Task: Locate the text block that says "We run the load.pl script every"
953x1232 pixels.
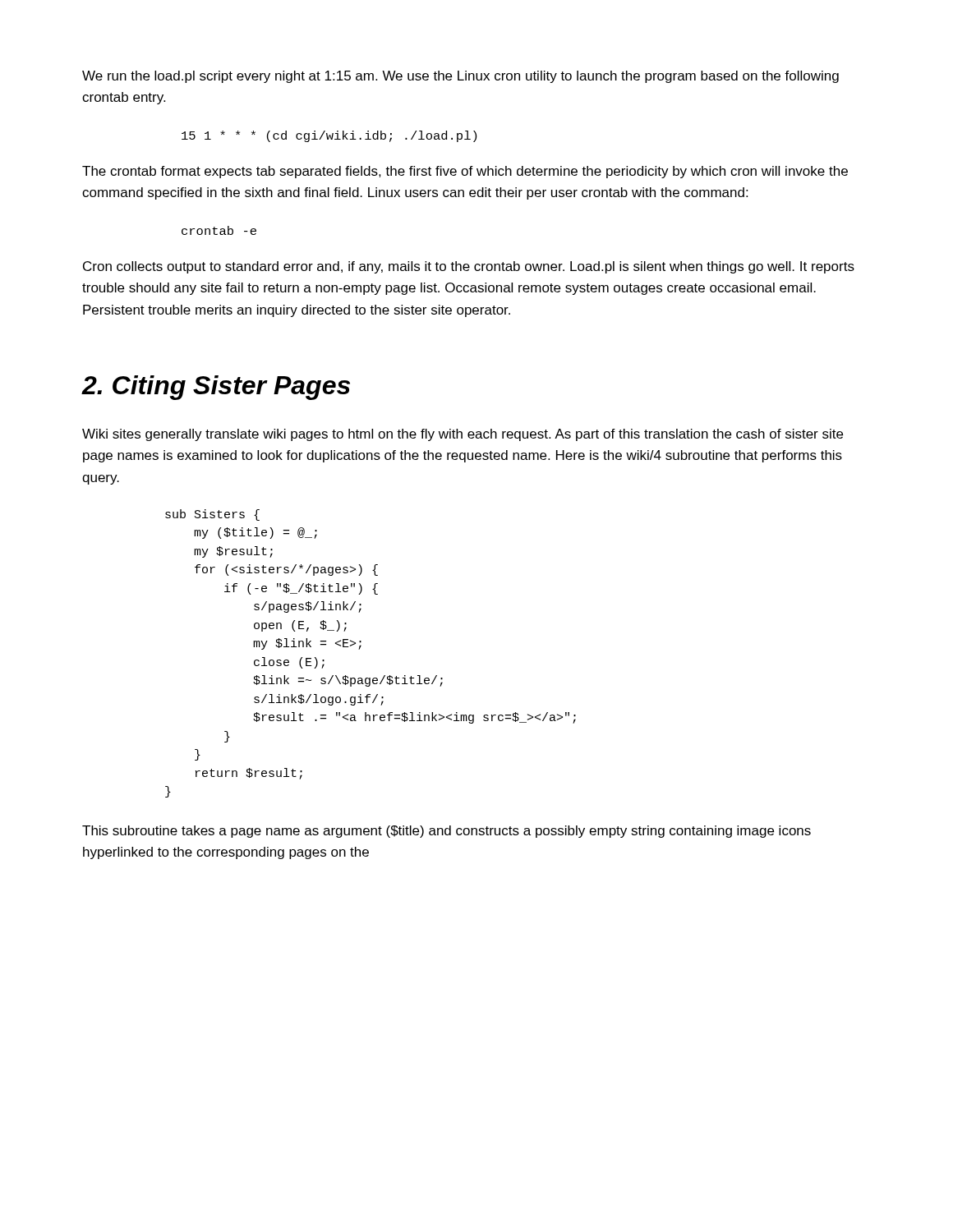Action: tap(461, 87)
